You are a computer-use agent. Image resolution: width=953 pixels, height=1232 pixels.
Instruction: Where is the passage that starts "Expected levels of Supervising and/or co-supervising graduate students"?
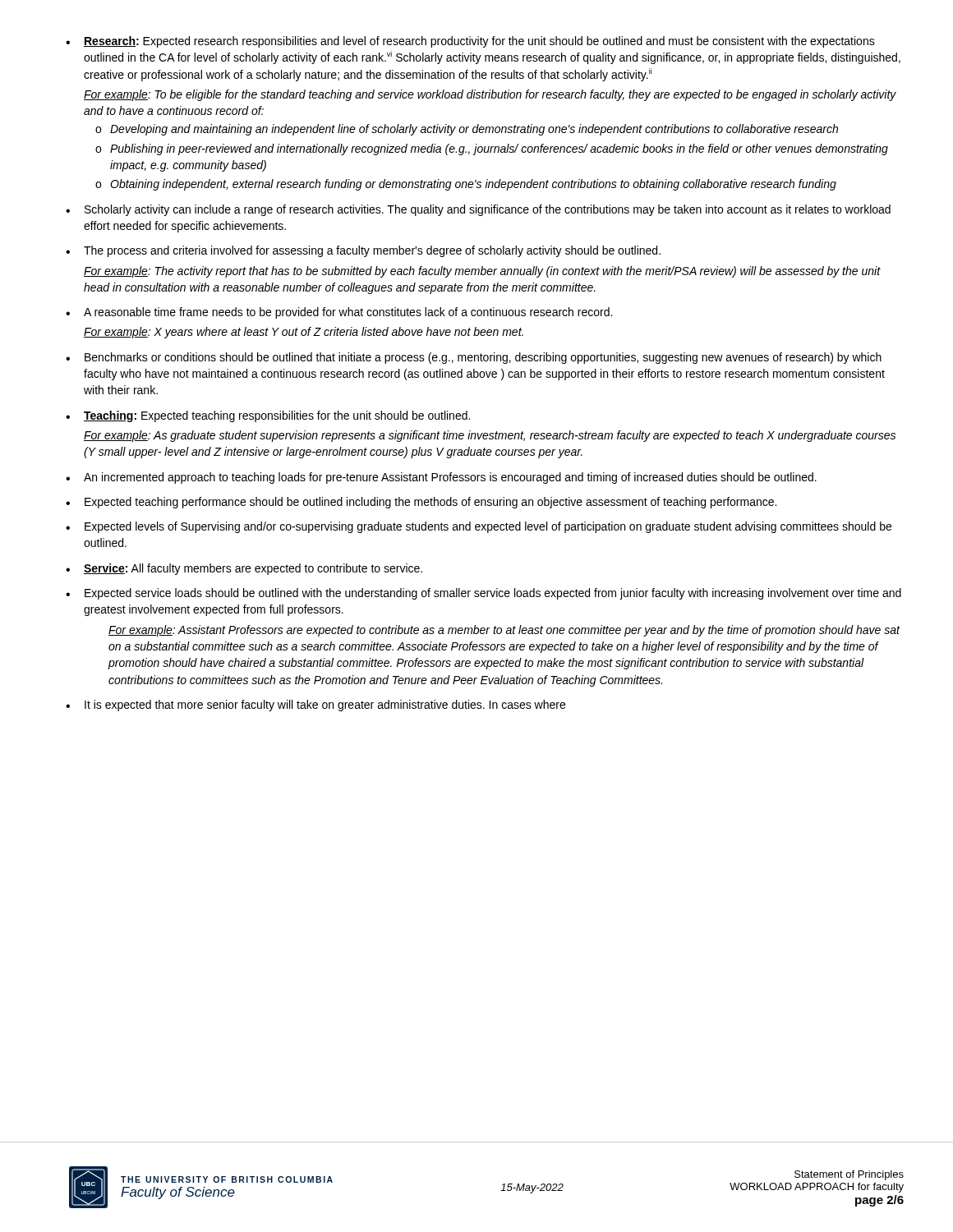[488, 535]
